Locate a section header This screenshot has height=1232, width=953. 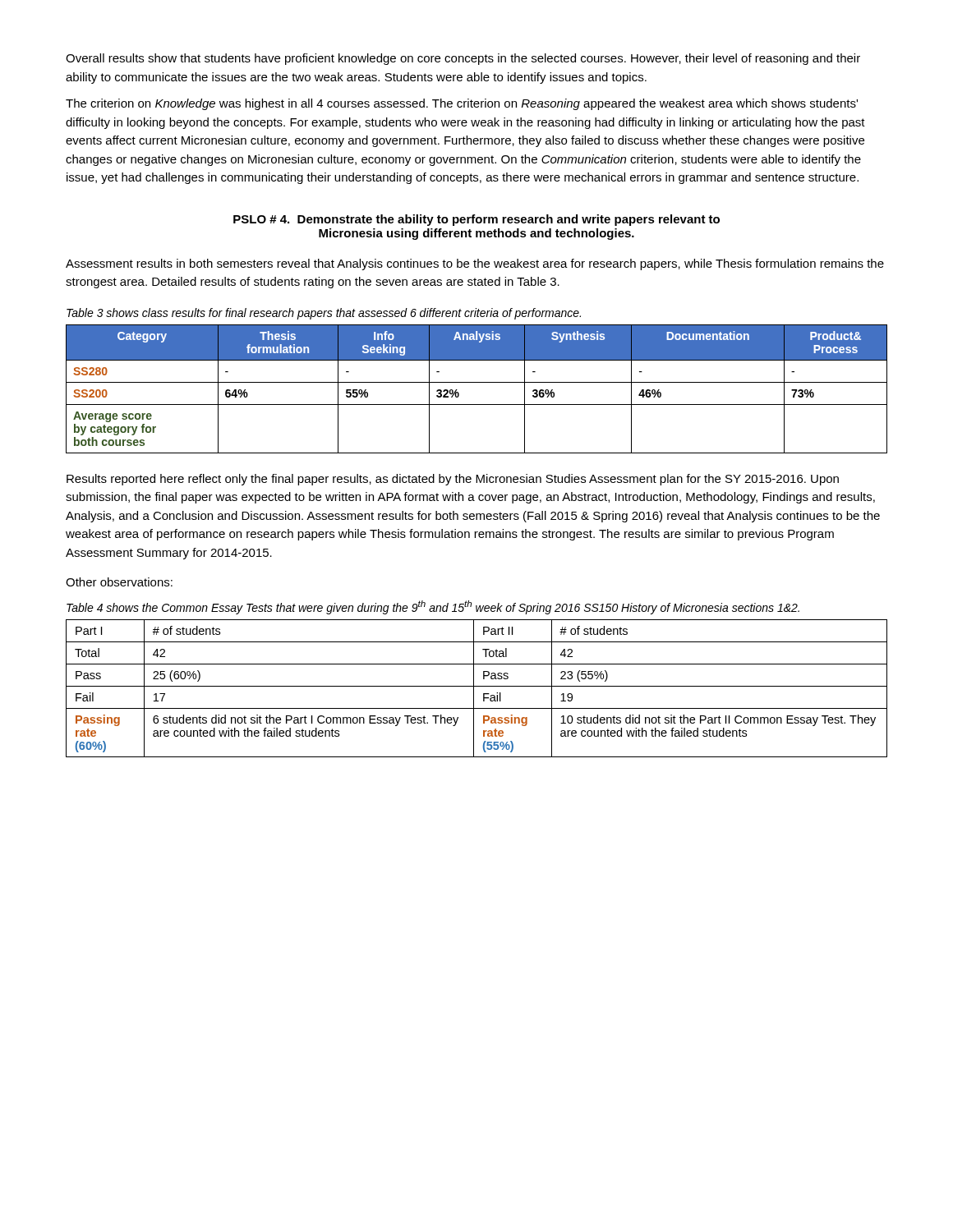point(476,225)
